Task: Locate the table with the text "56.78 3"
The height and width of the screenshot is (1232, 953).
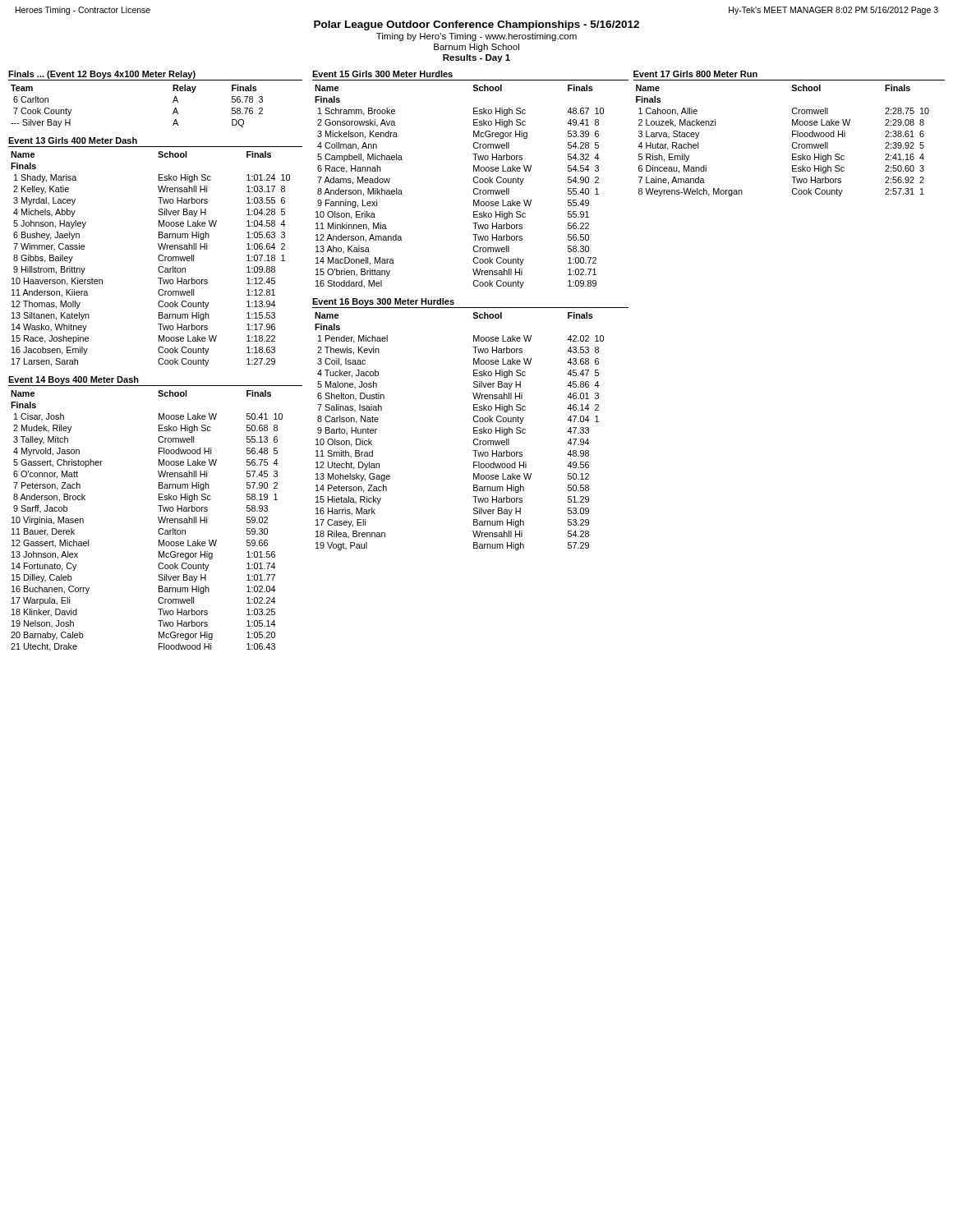Action: pyautogui.click(x=155, y=105)
